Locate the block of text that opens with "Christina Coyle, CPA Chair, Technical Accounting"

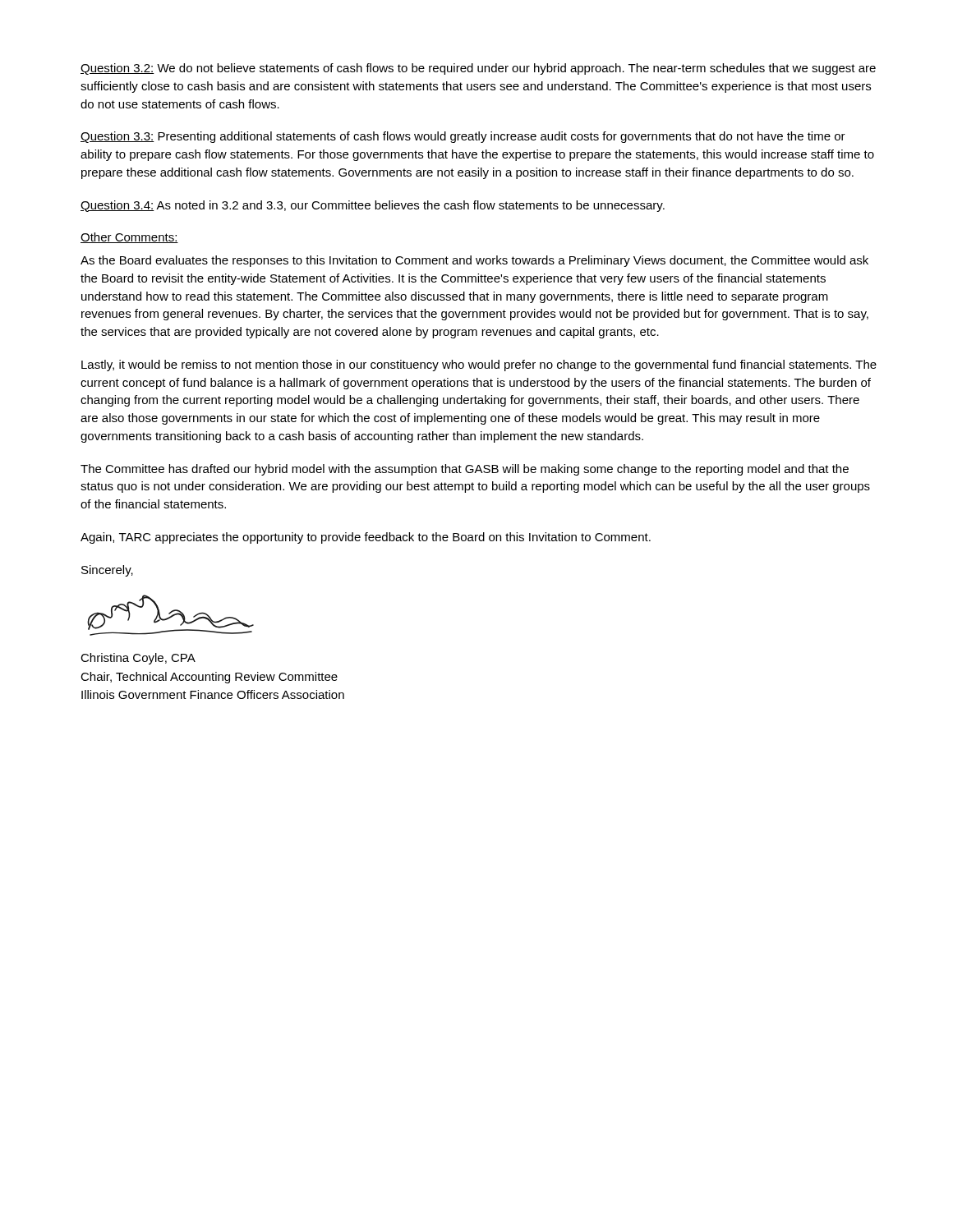[x=213, y=676]
